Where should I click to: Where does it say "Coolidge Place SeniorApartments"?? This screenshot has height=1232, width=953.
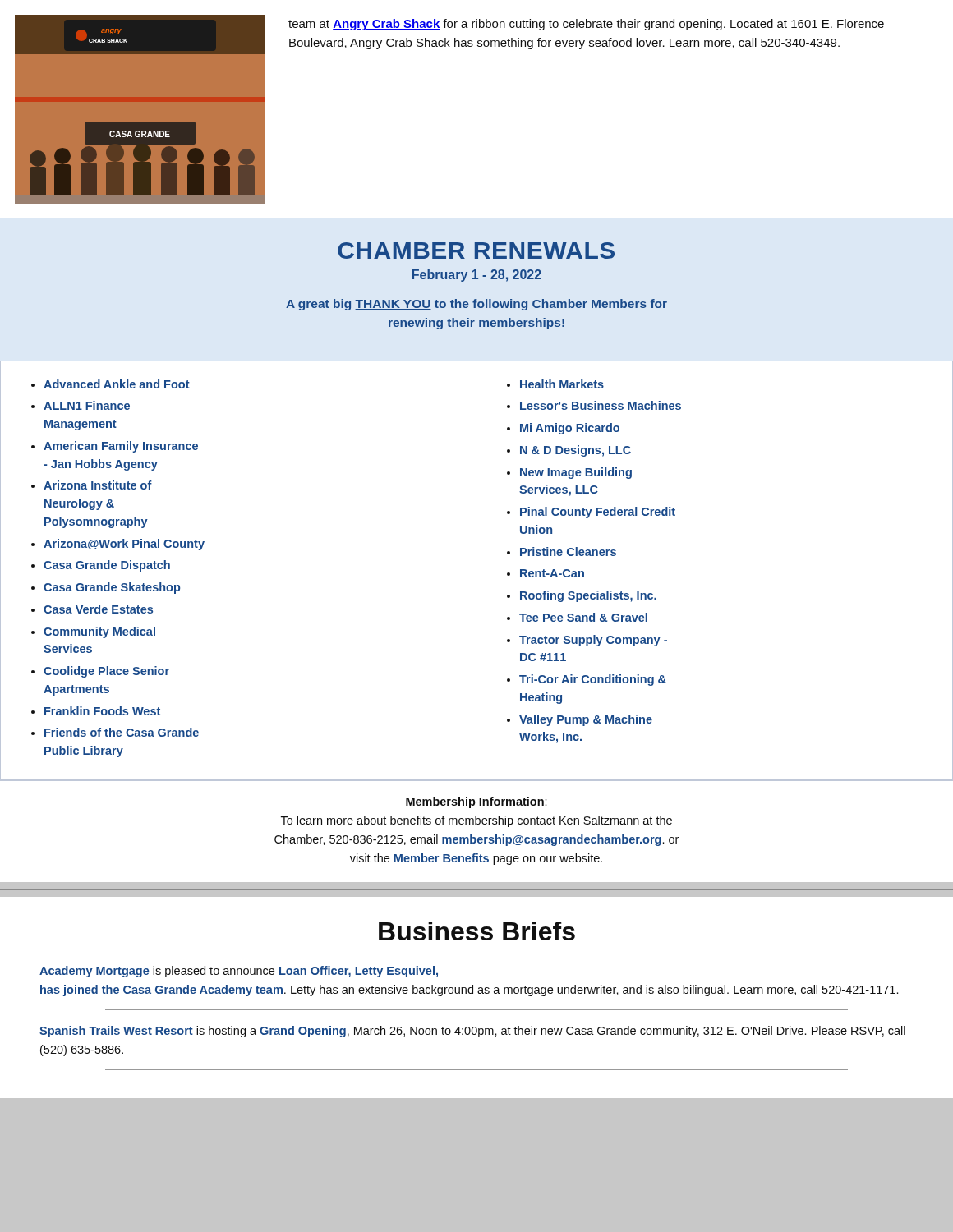106,680
